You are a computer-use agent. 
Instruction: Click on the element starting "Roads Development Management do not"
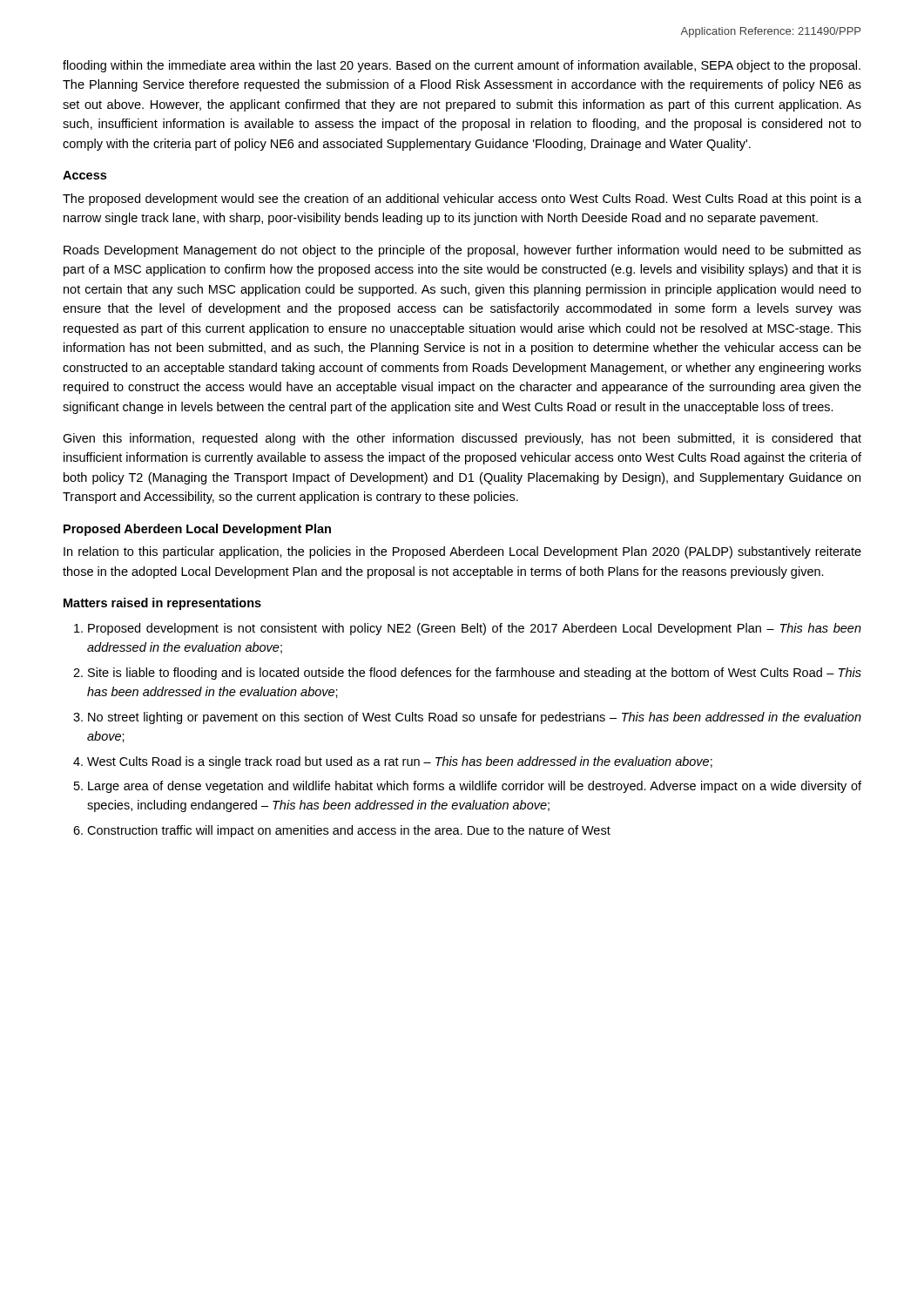pyautogui.click(x=462, y=328)
